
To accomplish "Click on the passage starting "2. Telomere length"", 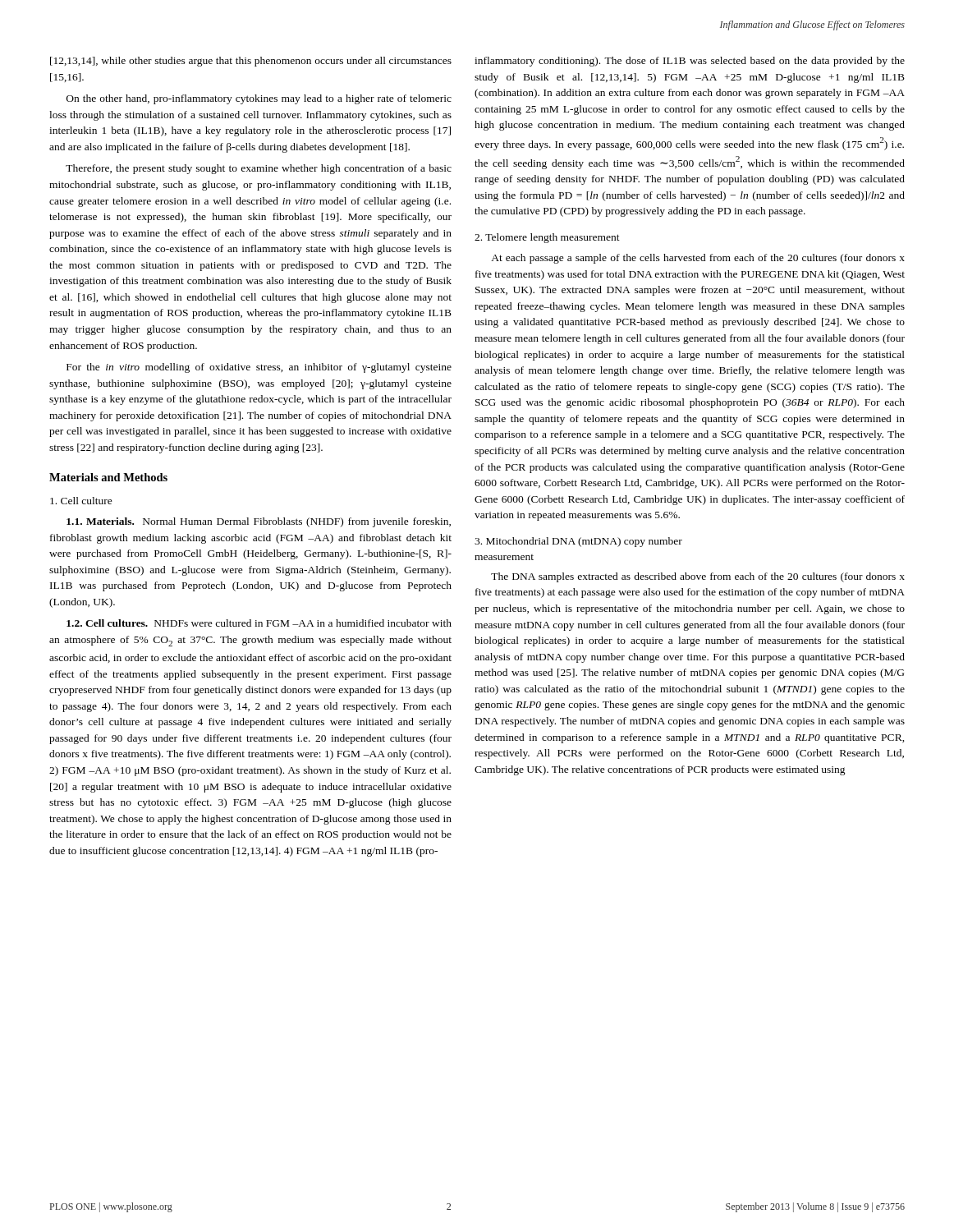I will click(547, 237).
